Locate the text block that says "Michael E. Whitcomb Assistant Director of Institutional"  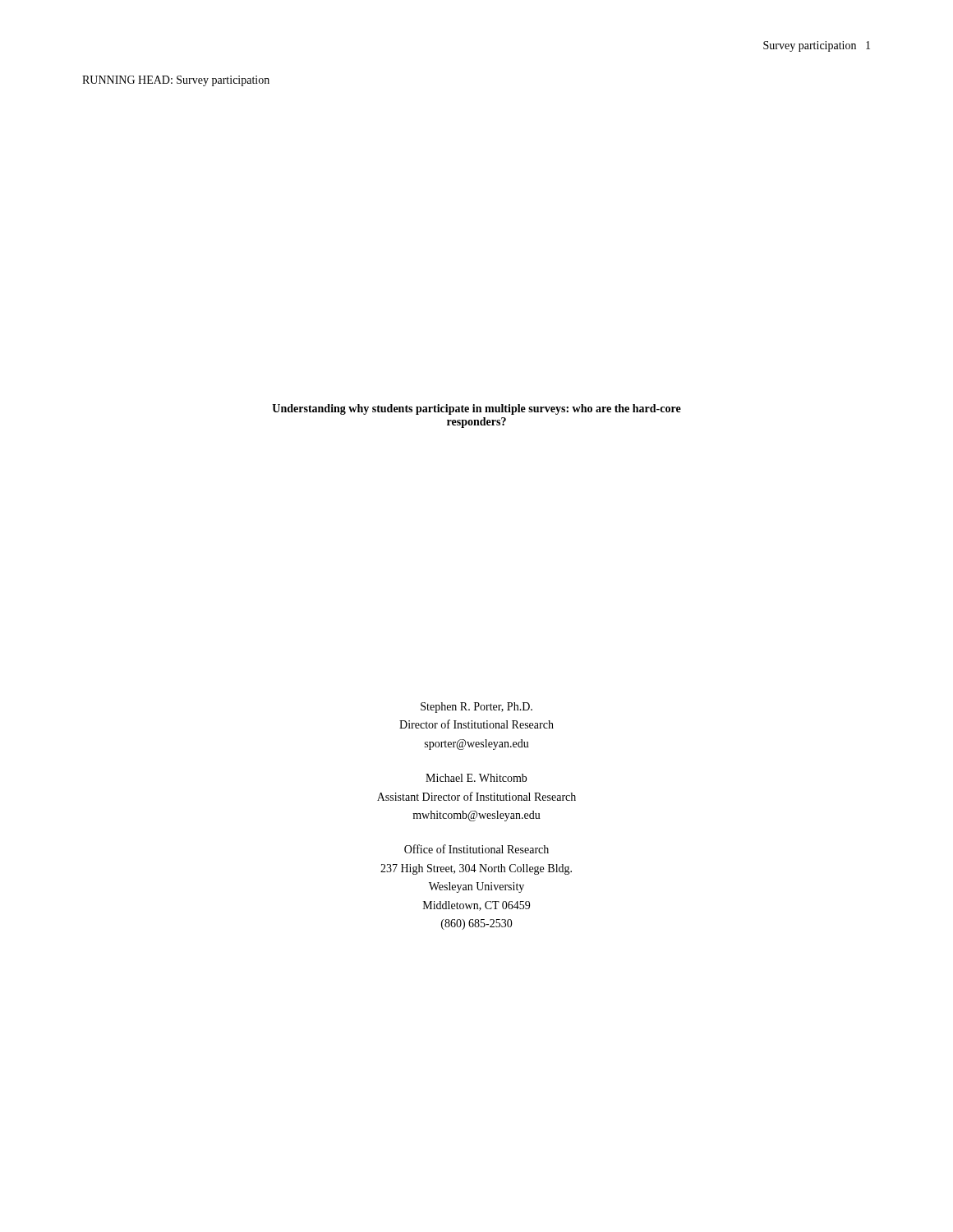(x=476, y=797)
